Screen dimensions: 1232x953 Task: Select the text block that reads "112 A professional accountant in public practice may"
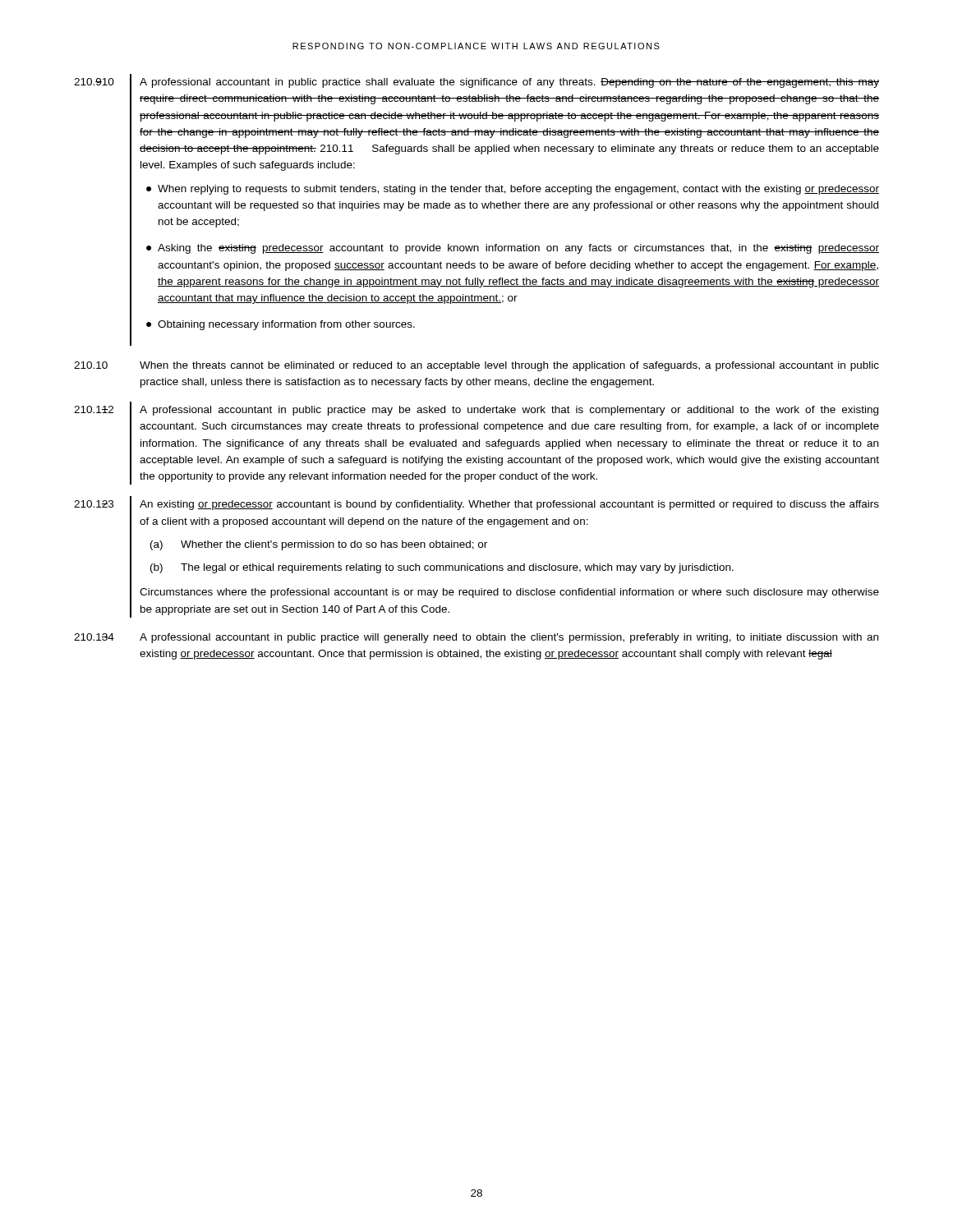(476, 443)
